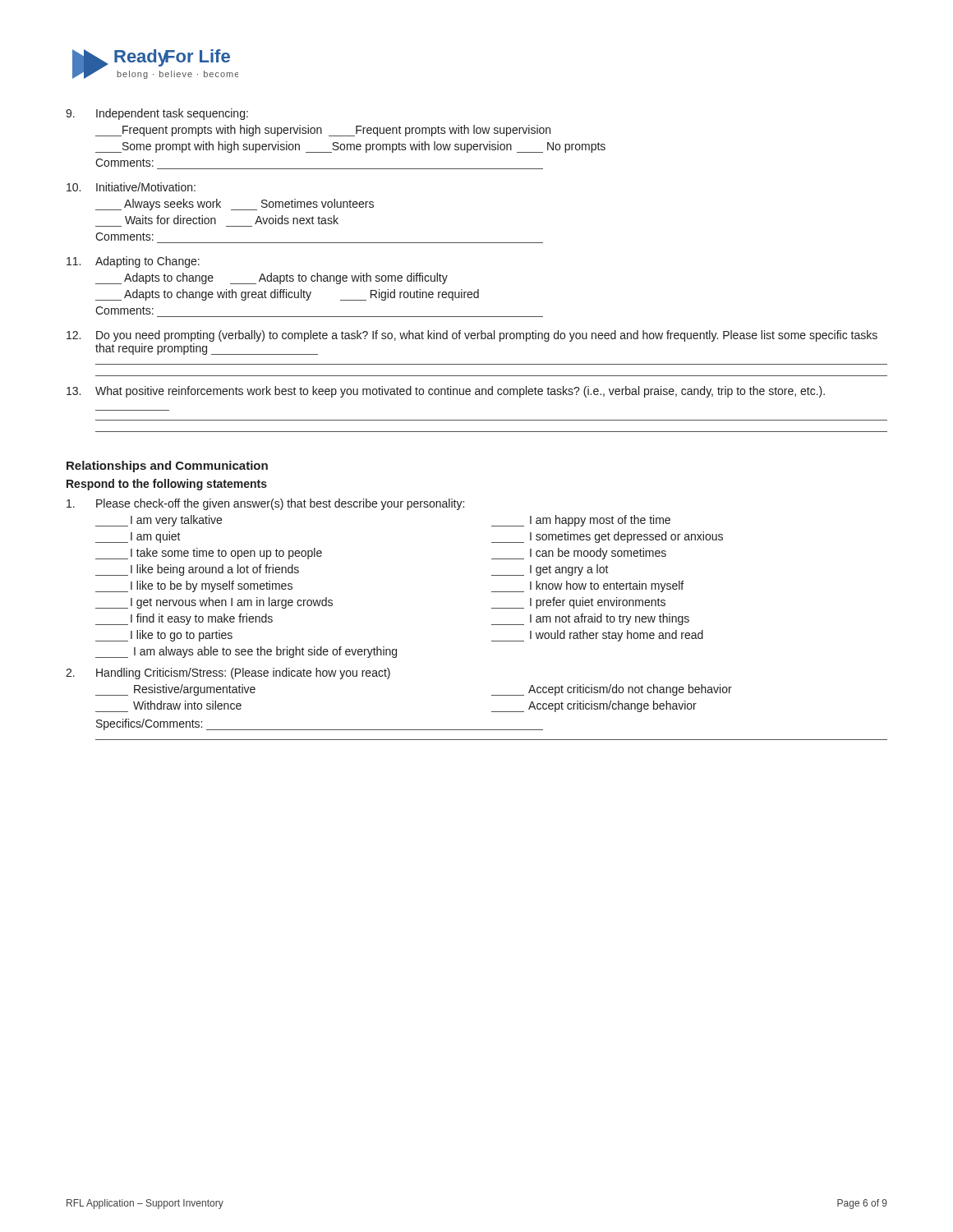Find the list item containing "9. Independent task sequencing: Frequent"

point(476,140)
